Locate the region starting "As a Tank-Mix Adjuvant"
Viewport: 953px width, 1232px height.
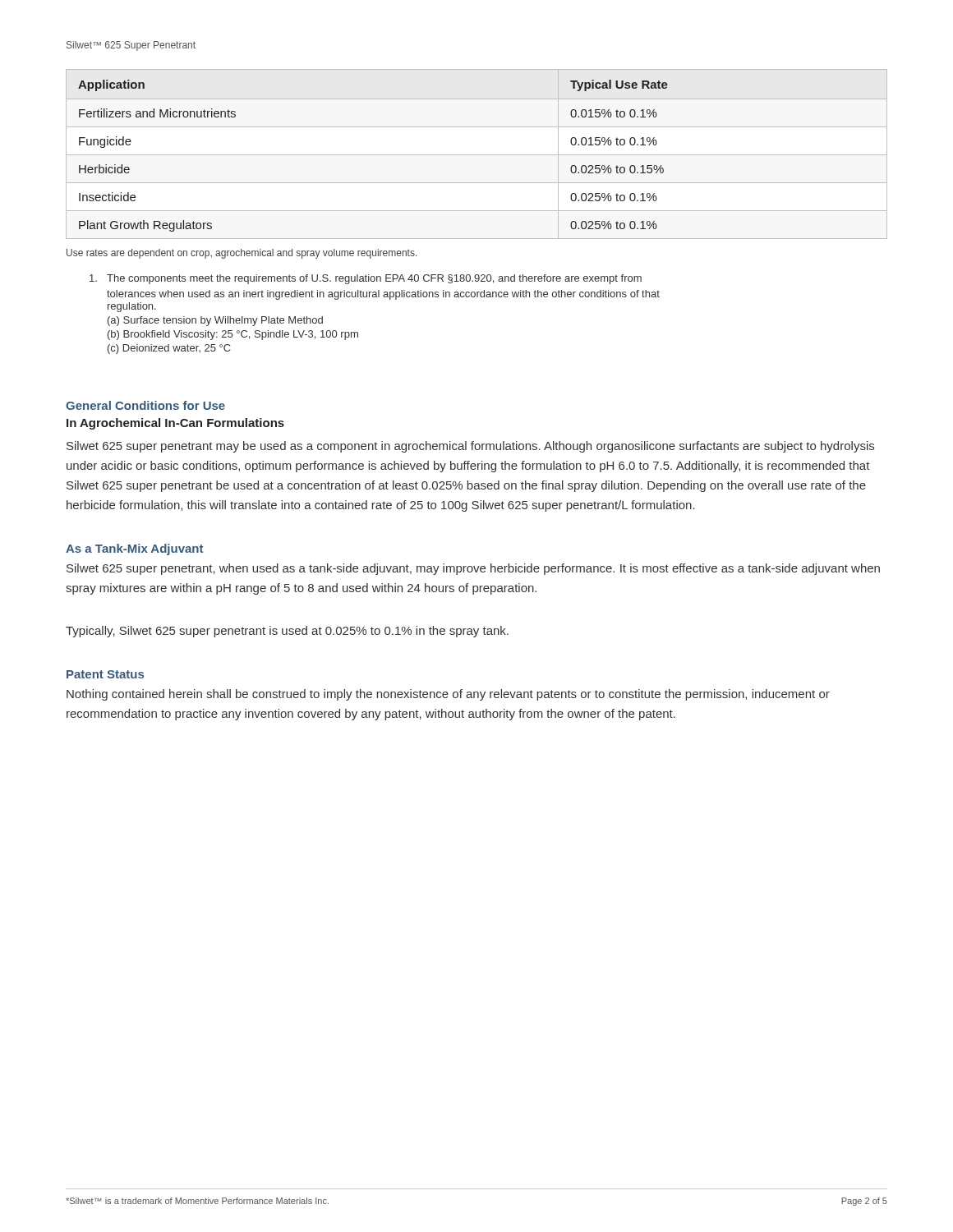135,548
